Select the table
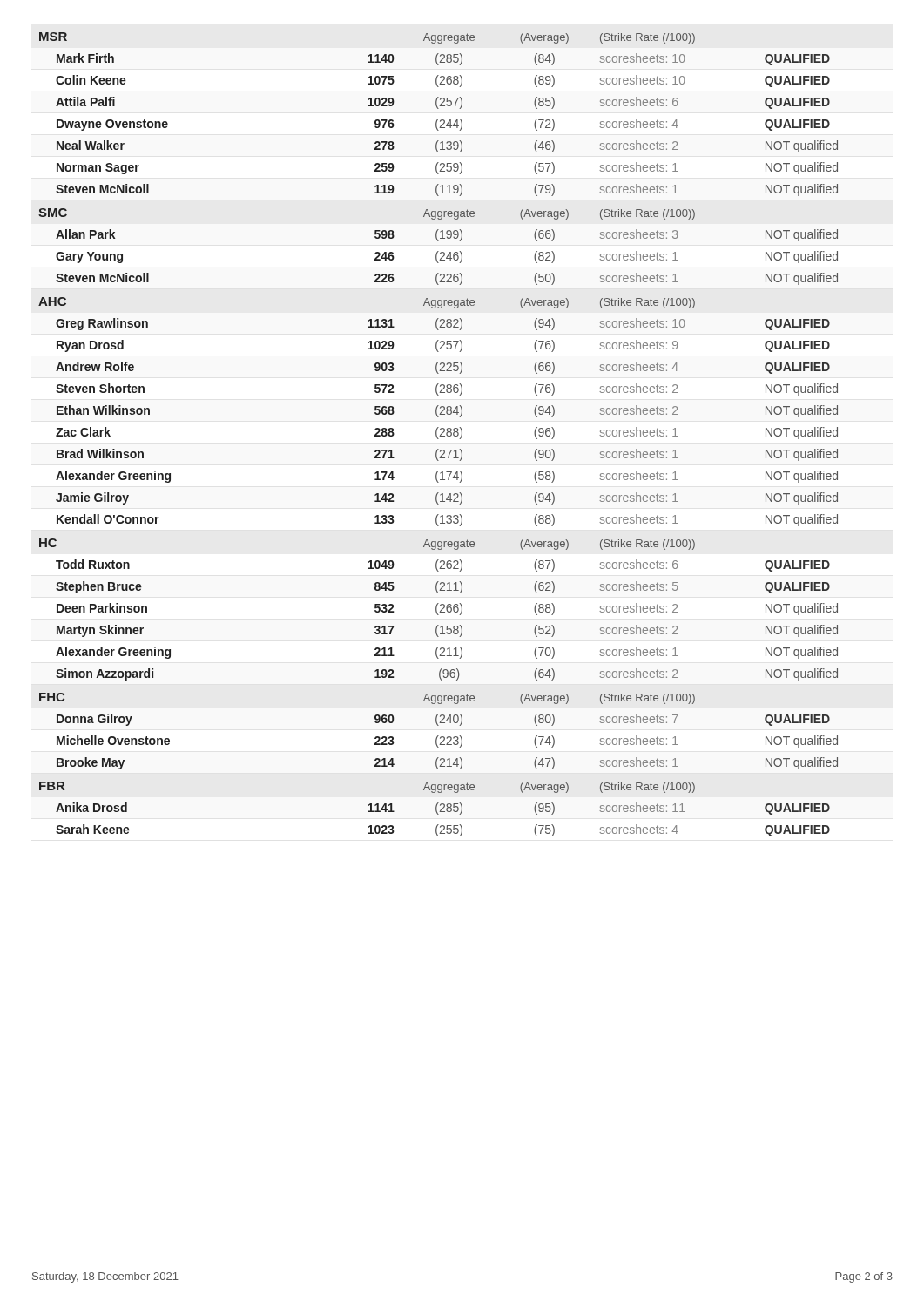 click(462, 433)
